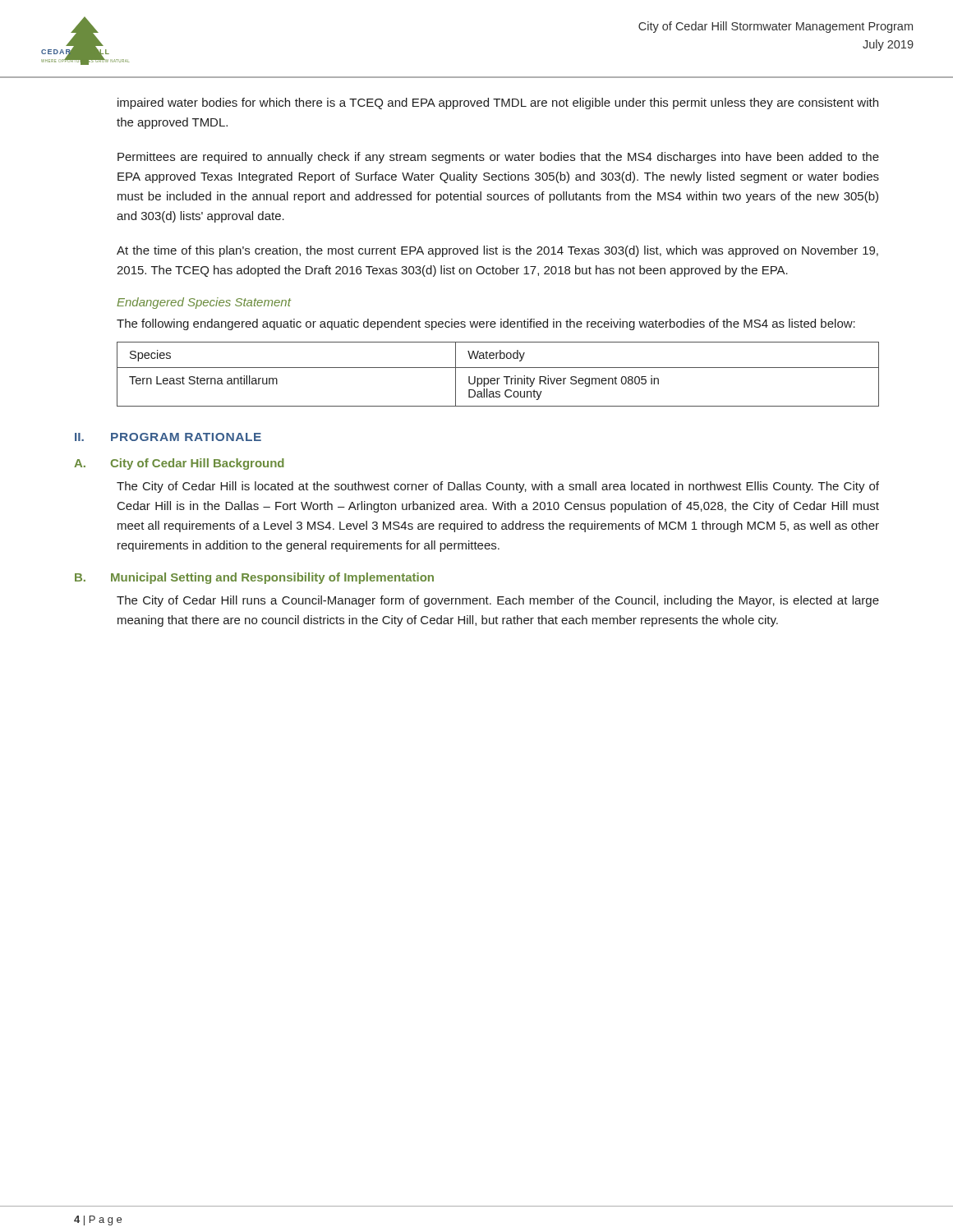Point to "II. PROGRAM RATIONALE"
953x1232 pixels.
point(168,437)
